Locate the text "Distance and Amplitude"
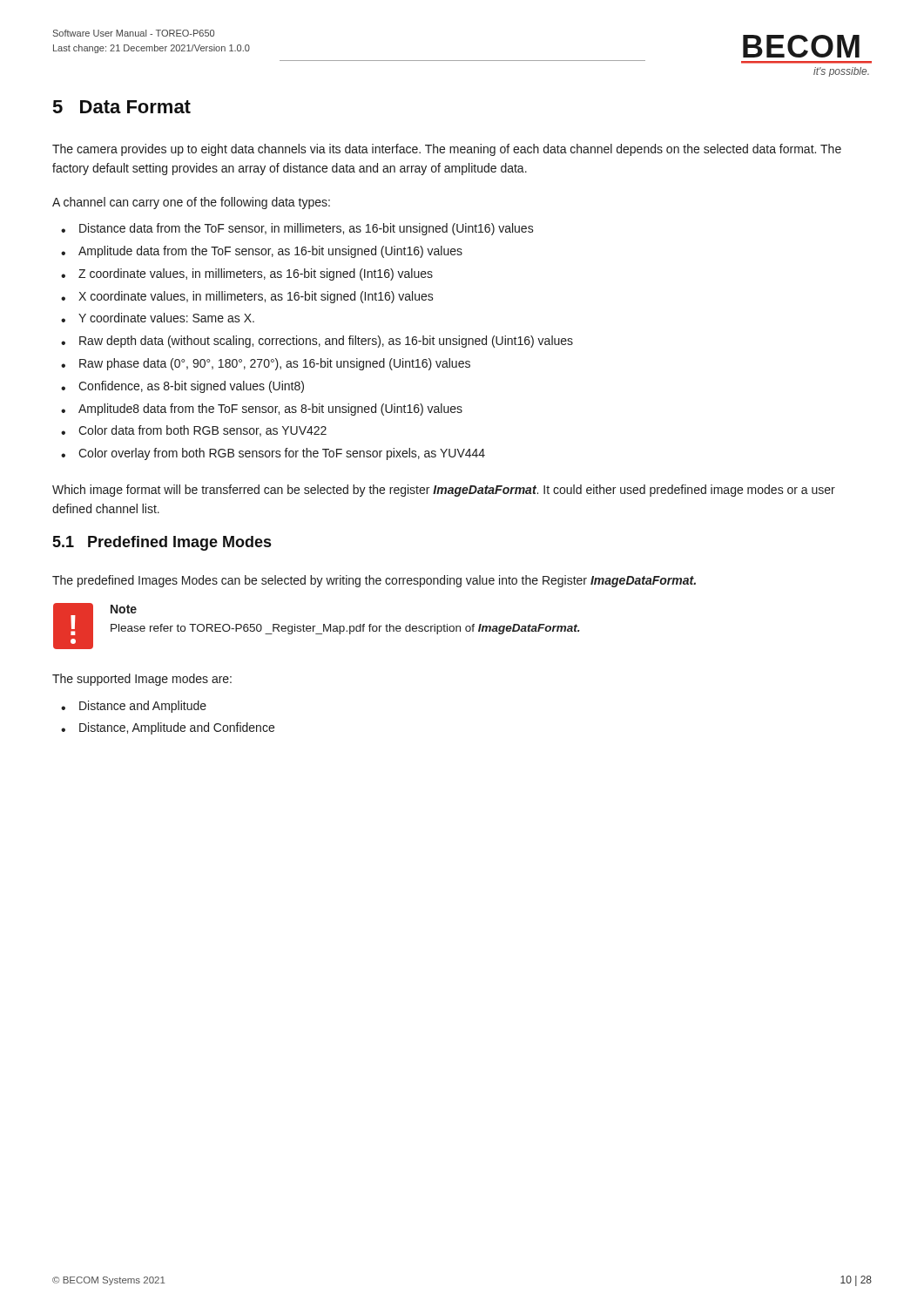 pos(142,705)
